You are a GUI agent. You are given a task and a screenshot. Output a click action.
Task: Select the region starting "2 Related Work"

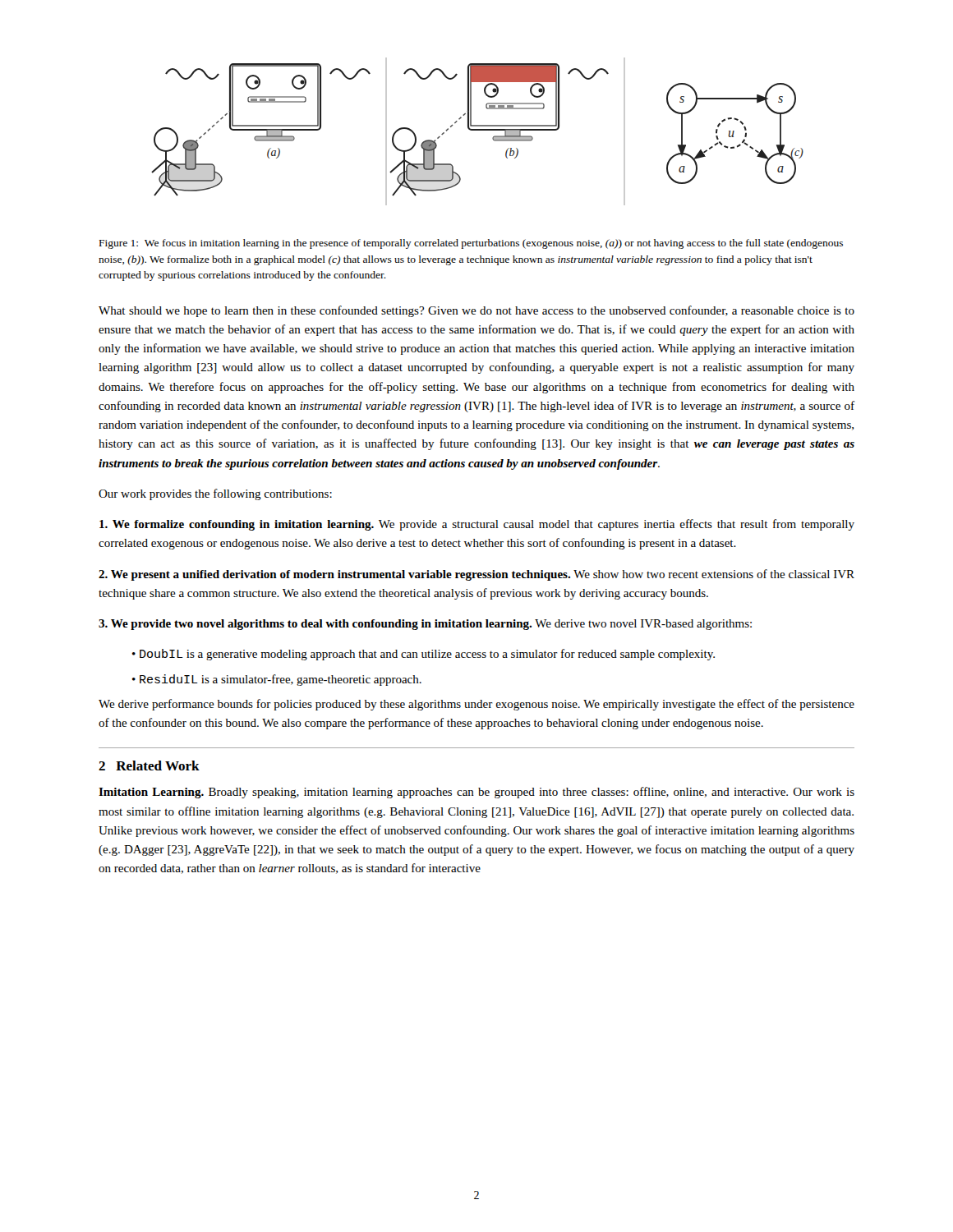pyautogui.click(x=149, y=766)
